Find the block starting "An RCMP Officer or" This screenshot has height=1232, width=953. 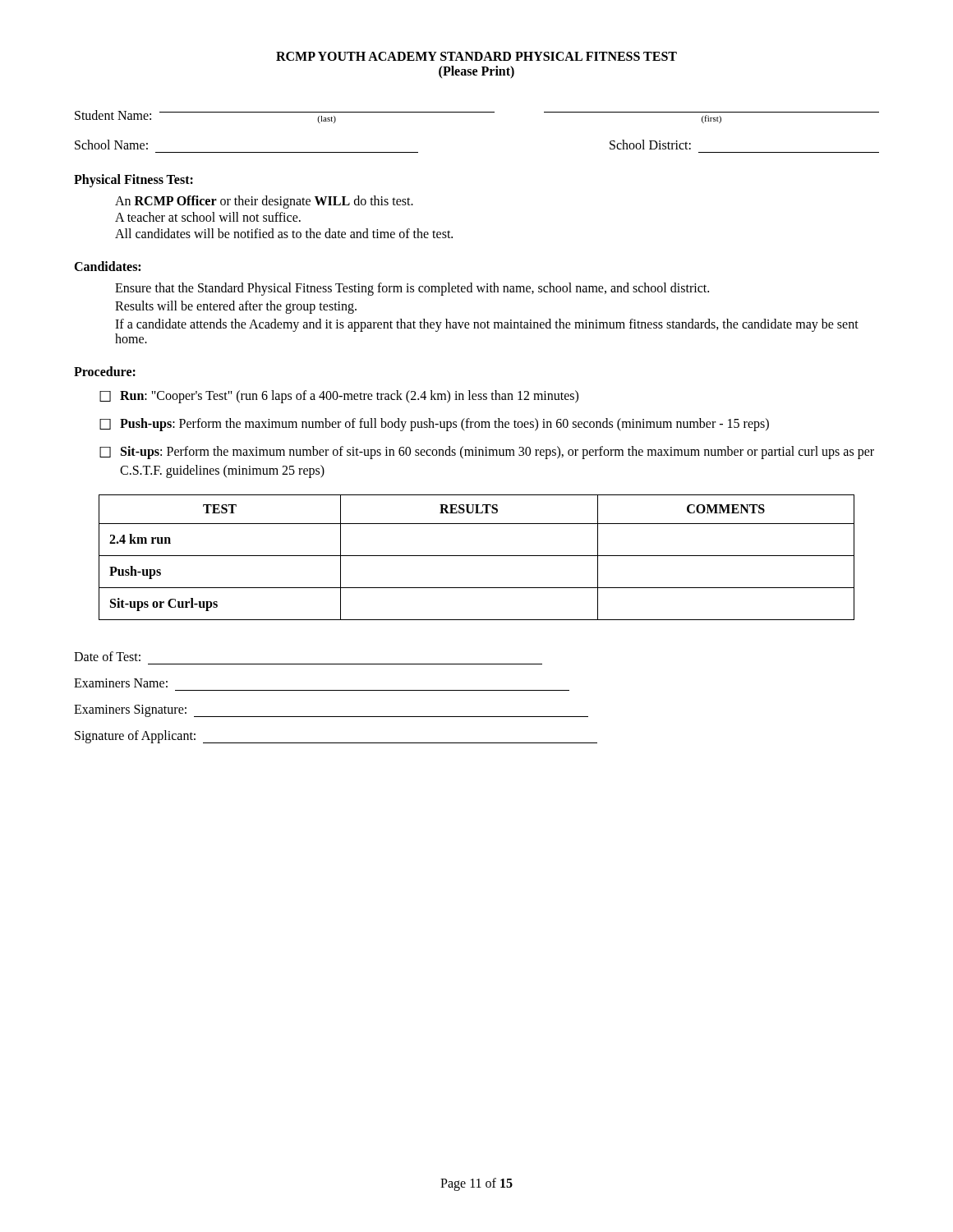(264, 202)
